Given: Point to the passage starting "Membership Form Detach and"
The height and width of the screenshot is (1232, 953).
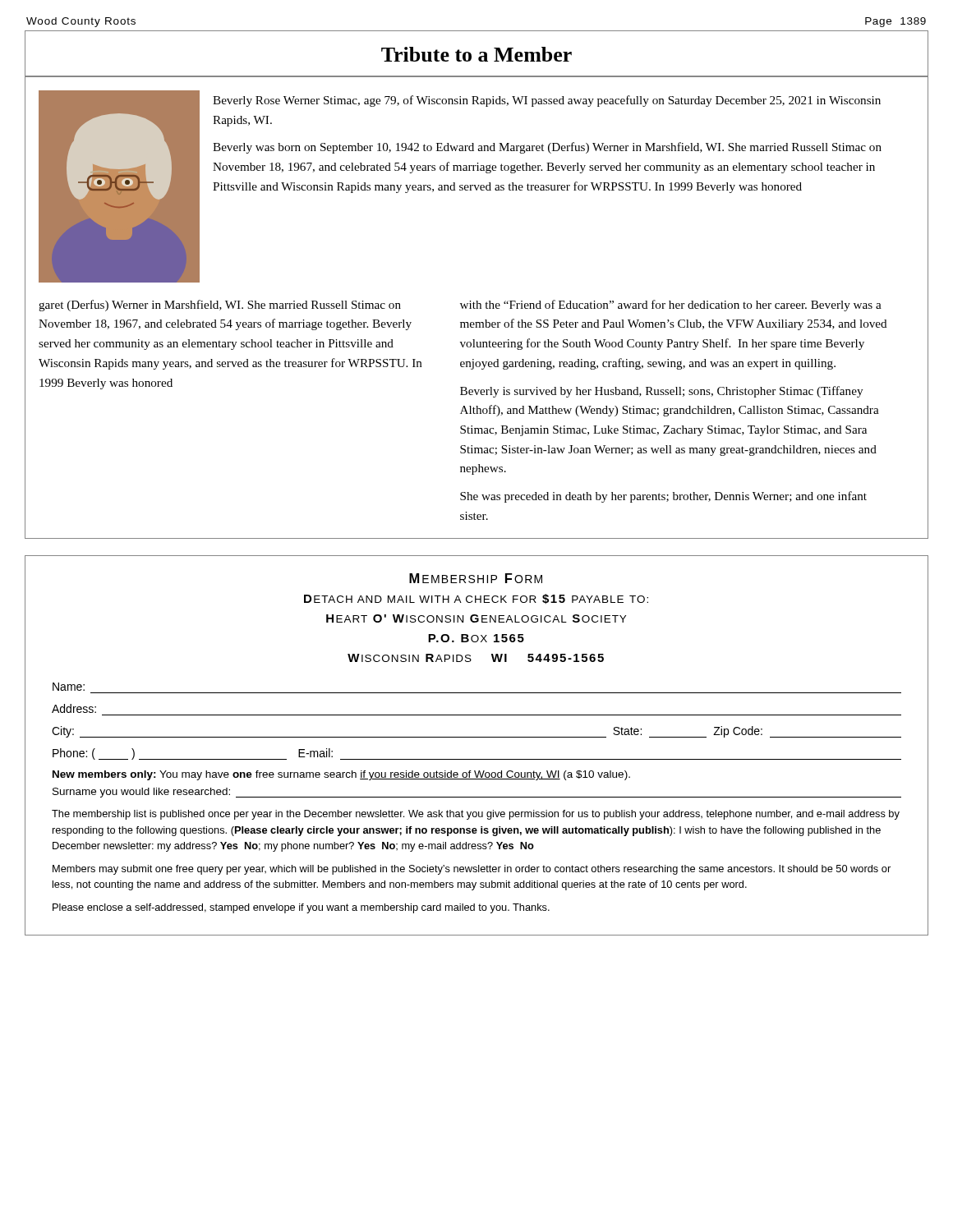Looking at the screenshot, I should click(x=476, y=620).
